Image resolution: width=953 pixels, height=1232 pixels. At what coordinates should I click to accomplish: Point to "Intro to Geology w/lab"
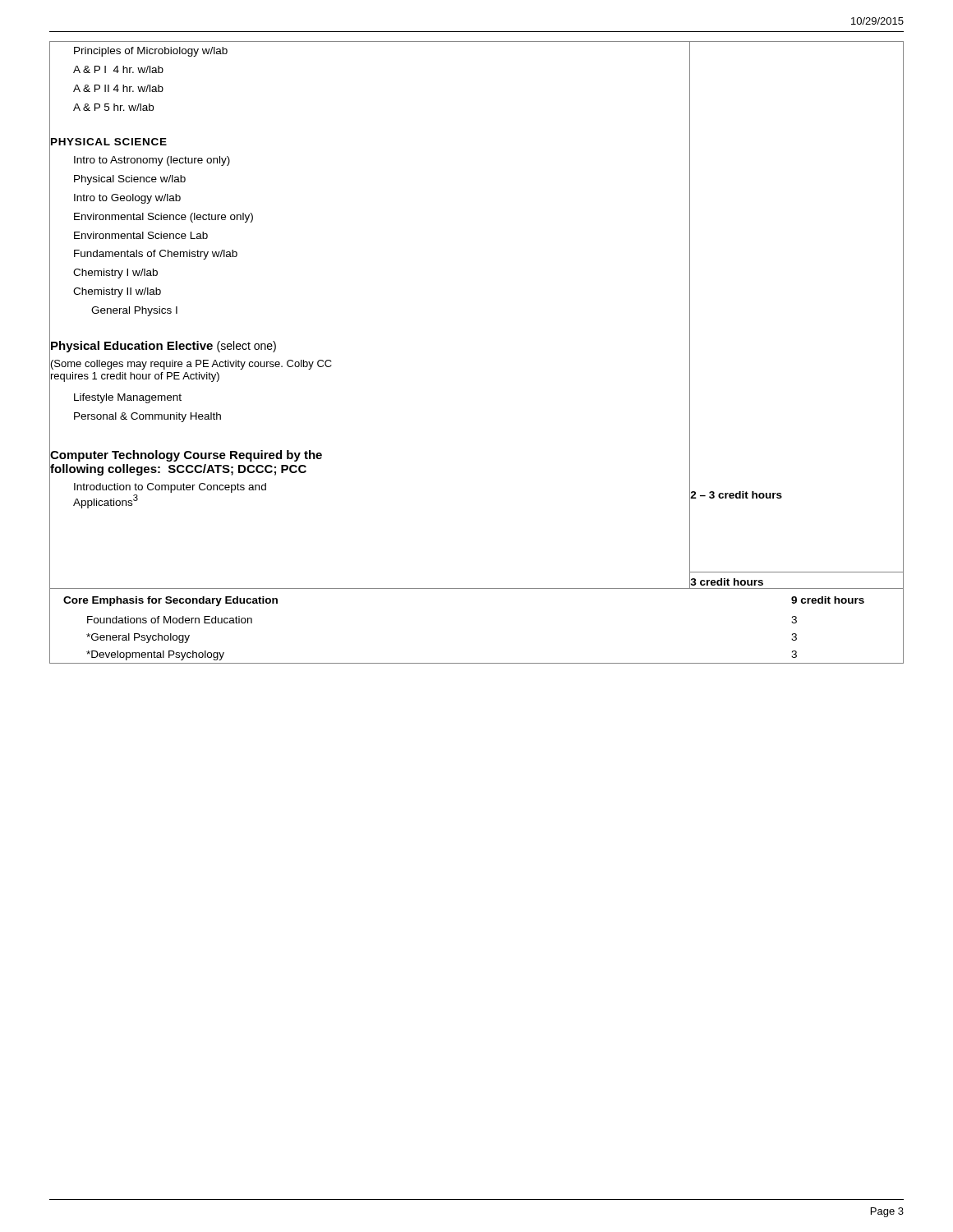pyautogui.click(x=127, y=197)
